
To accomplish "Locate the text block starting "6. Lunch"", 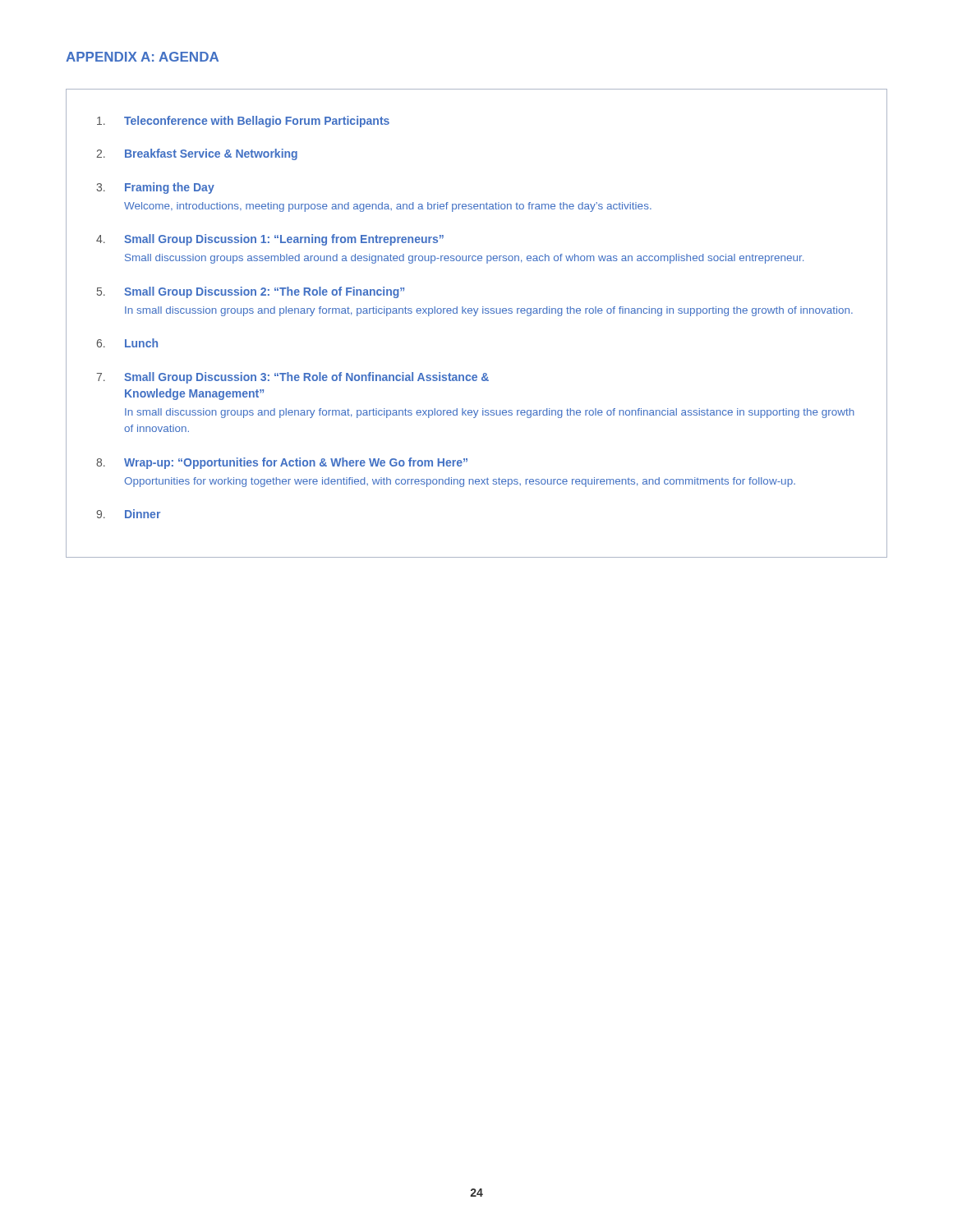I will (x=127, y=343).
